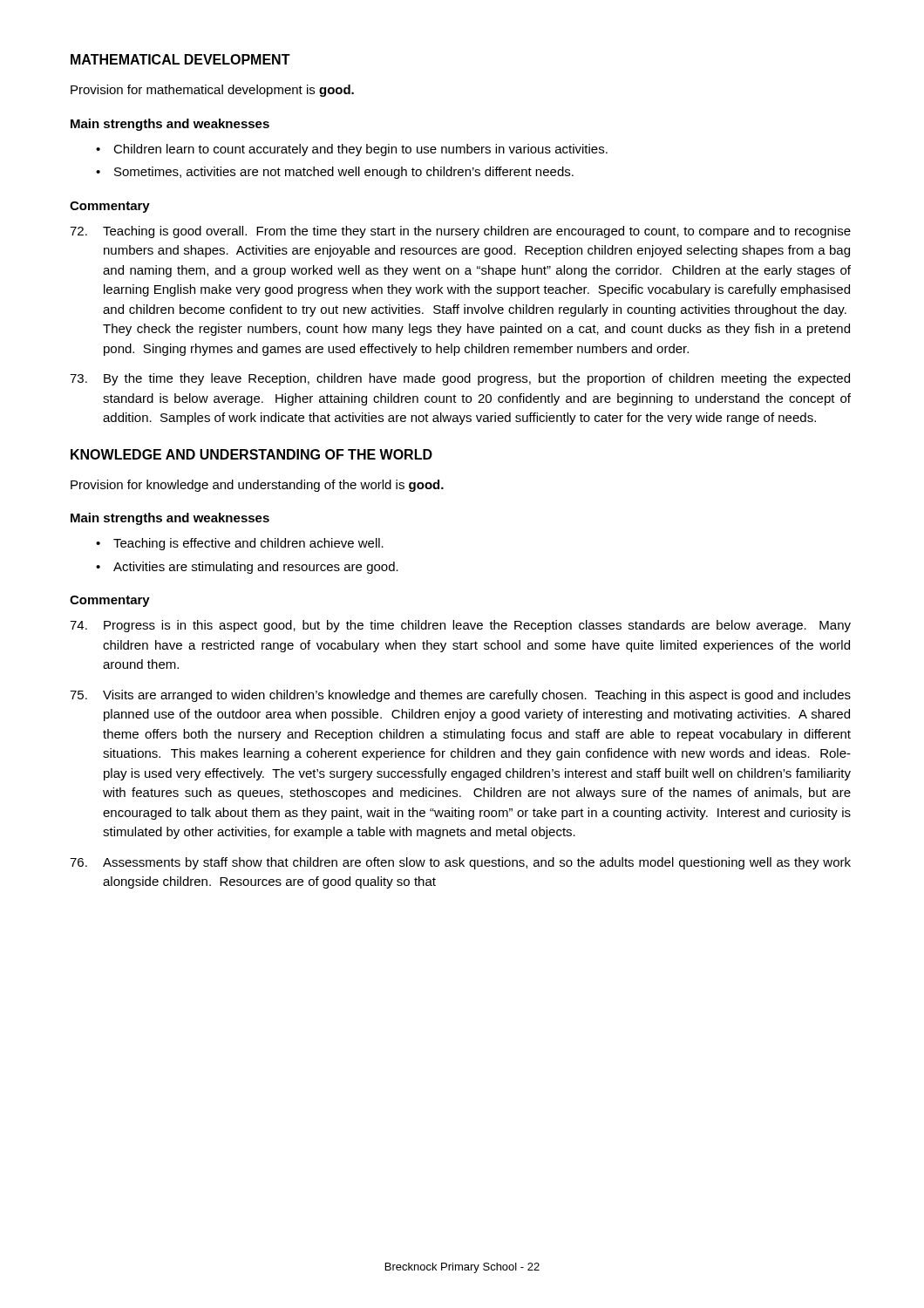Find the block starting "KNOWLEDGE AND UNDERSTANDING"
Viewport: 924px width, 1308px height.
coord(251,454)
